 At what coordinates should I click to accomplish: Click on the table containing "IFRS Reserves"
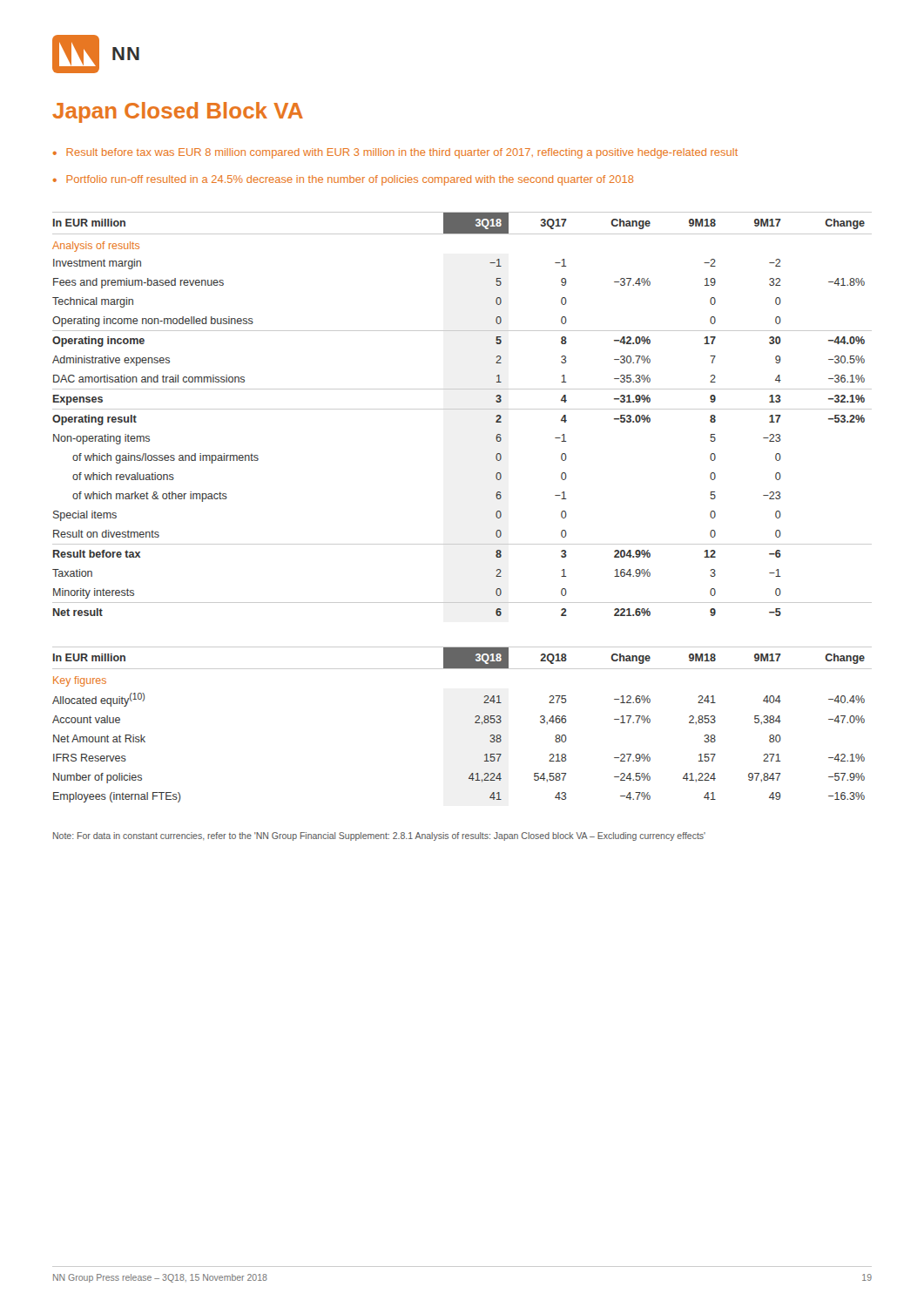pyautogui.click(x=462, y=726)
